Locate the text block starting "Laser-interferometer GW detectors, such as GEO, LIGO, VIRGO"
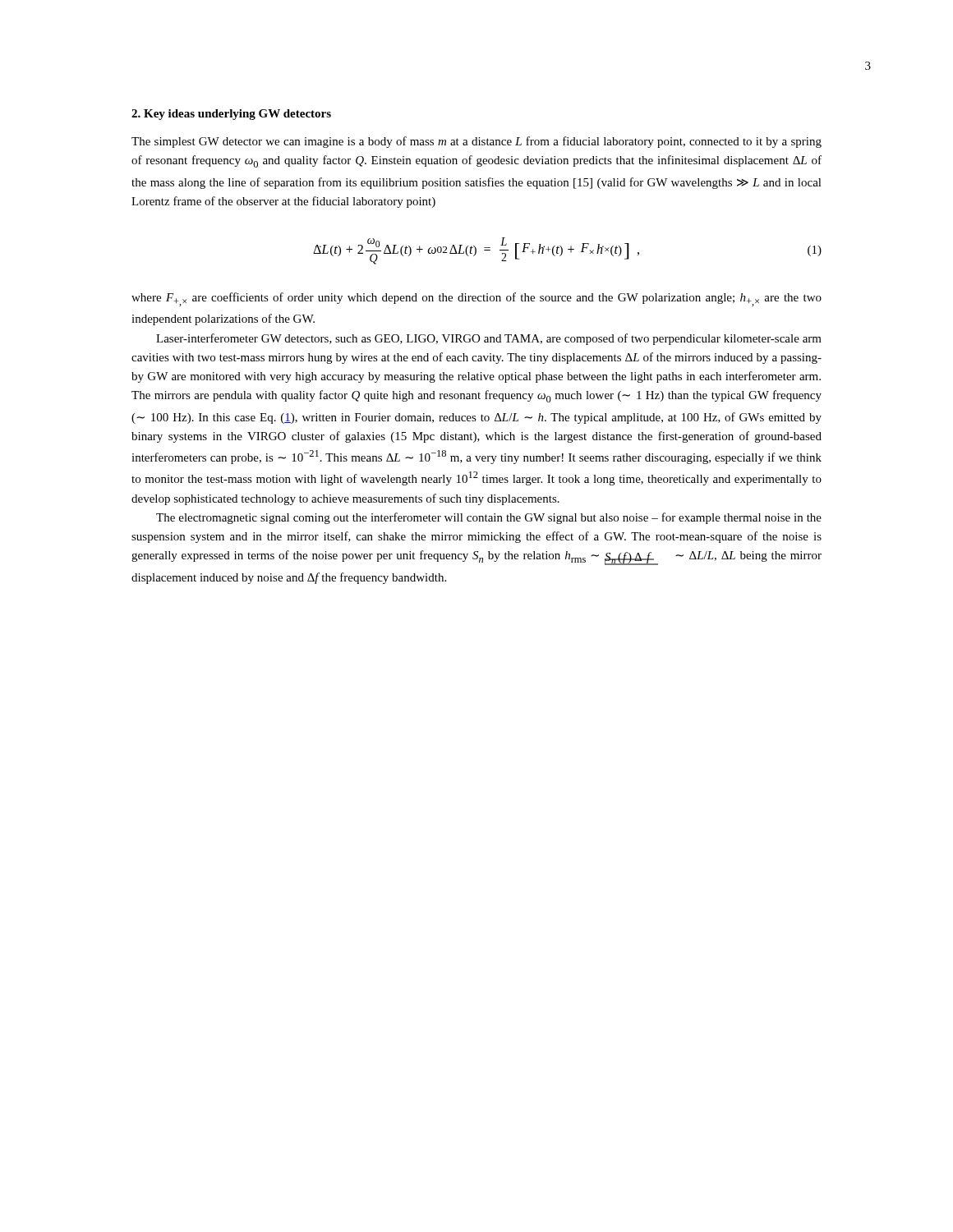Screen dimensions: 1232x953 [x=476, y=418]
